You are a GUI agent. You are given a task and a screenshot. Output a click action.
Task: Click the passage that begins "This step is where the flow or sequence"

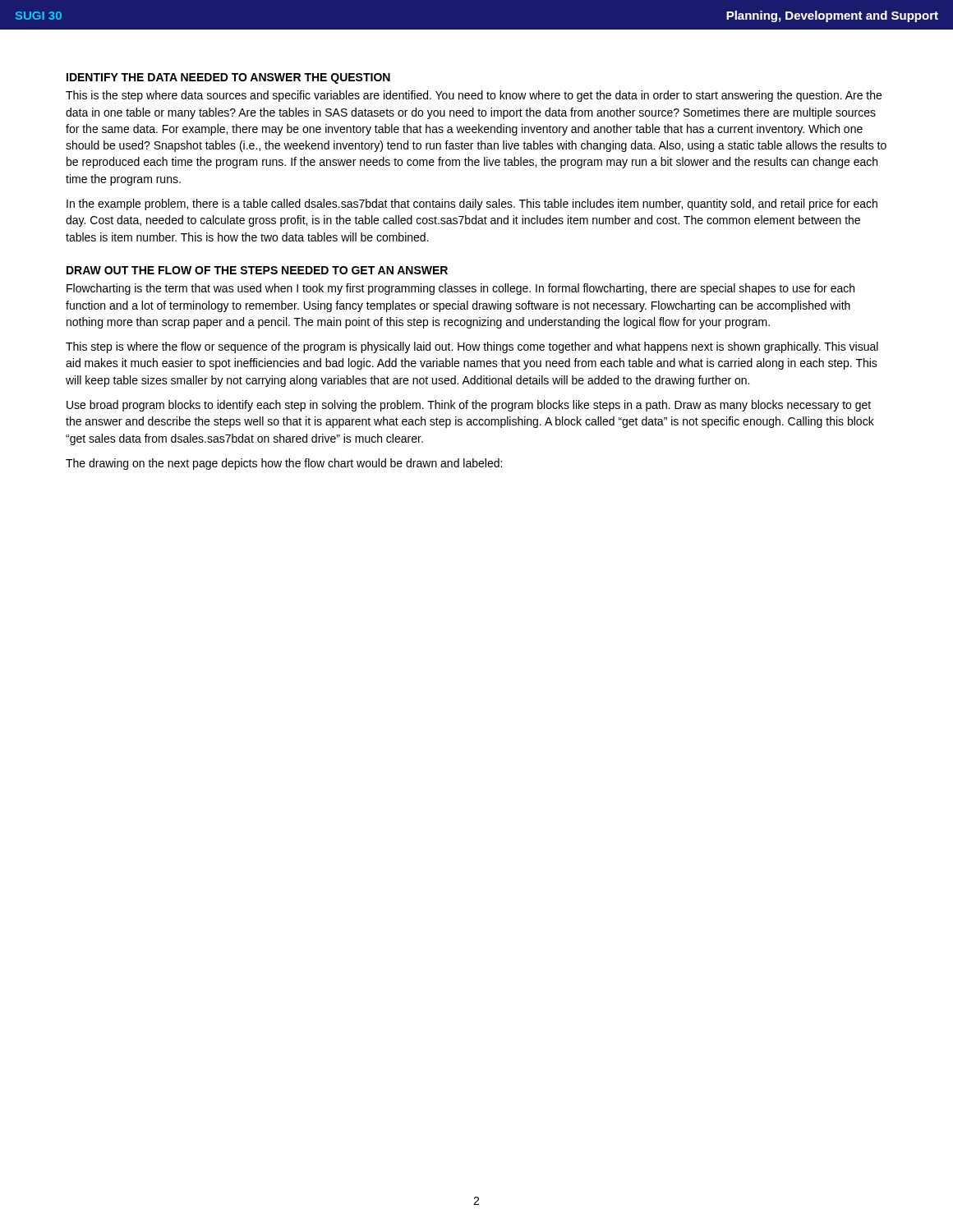(472, 363)
